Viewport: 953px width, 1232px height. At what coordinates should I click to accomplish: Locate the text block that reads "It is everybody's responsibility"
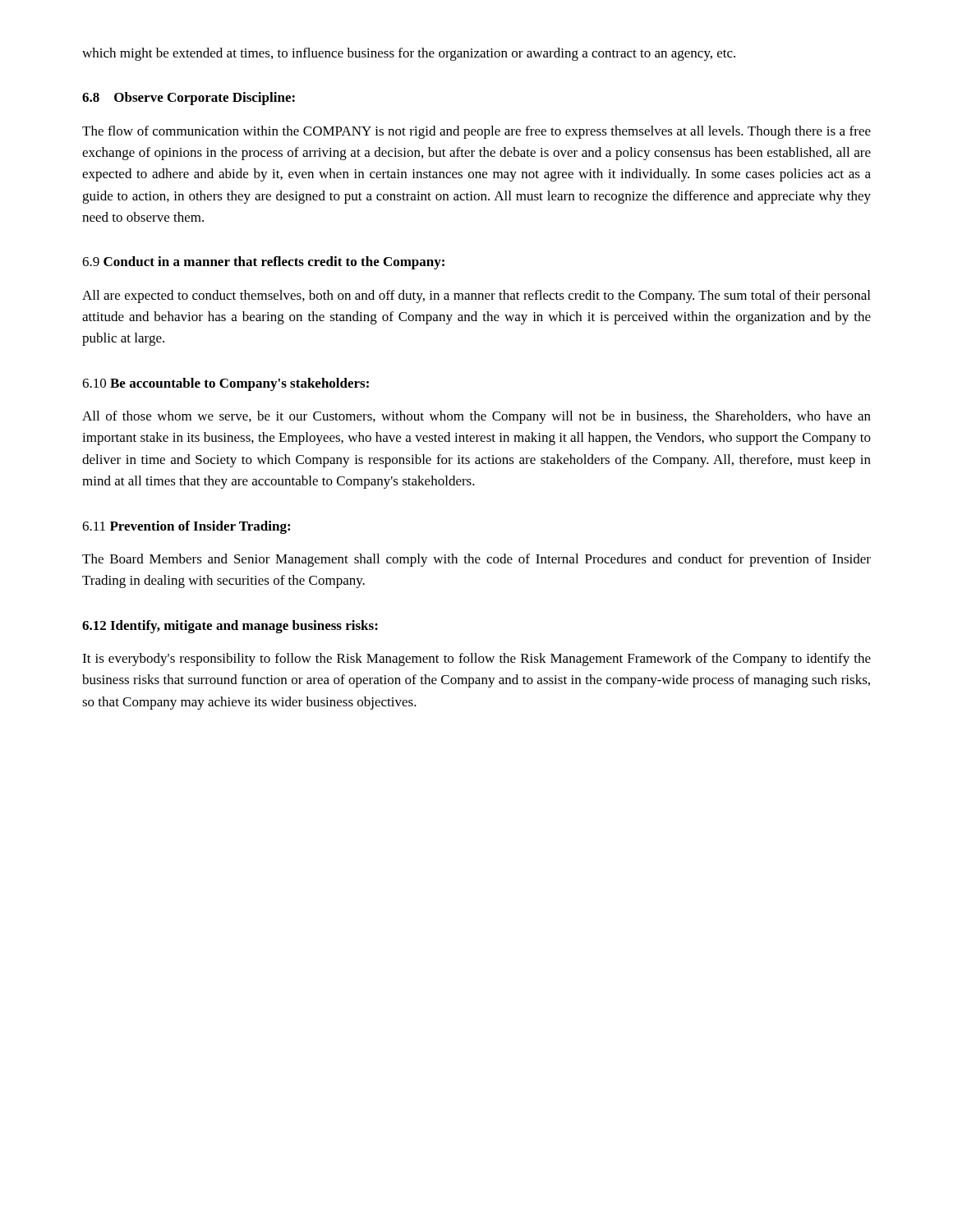pos(476,680)
